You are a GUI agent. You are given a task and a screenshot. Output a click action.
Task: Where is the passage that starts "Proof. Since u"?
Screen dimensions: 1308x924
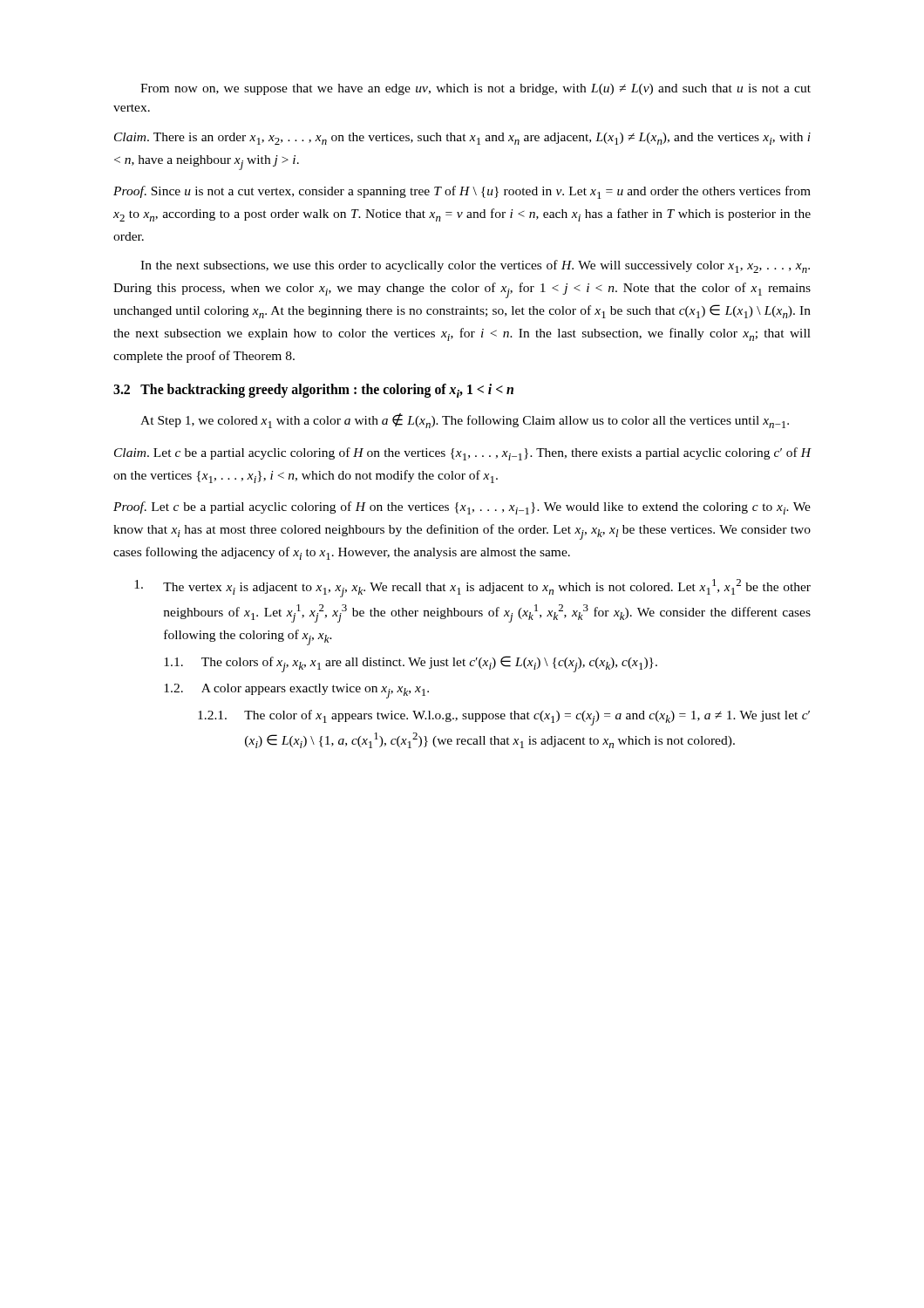462,214
